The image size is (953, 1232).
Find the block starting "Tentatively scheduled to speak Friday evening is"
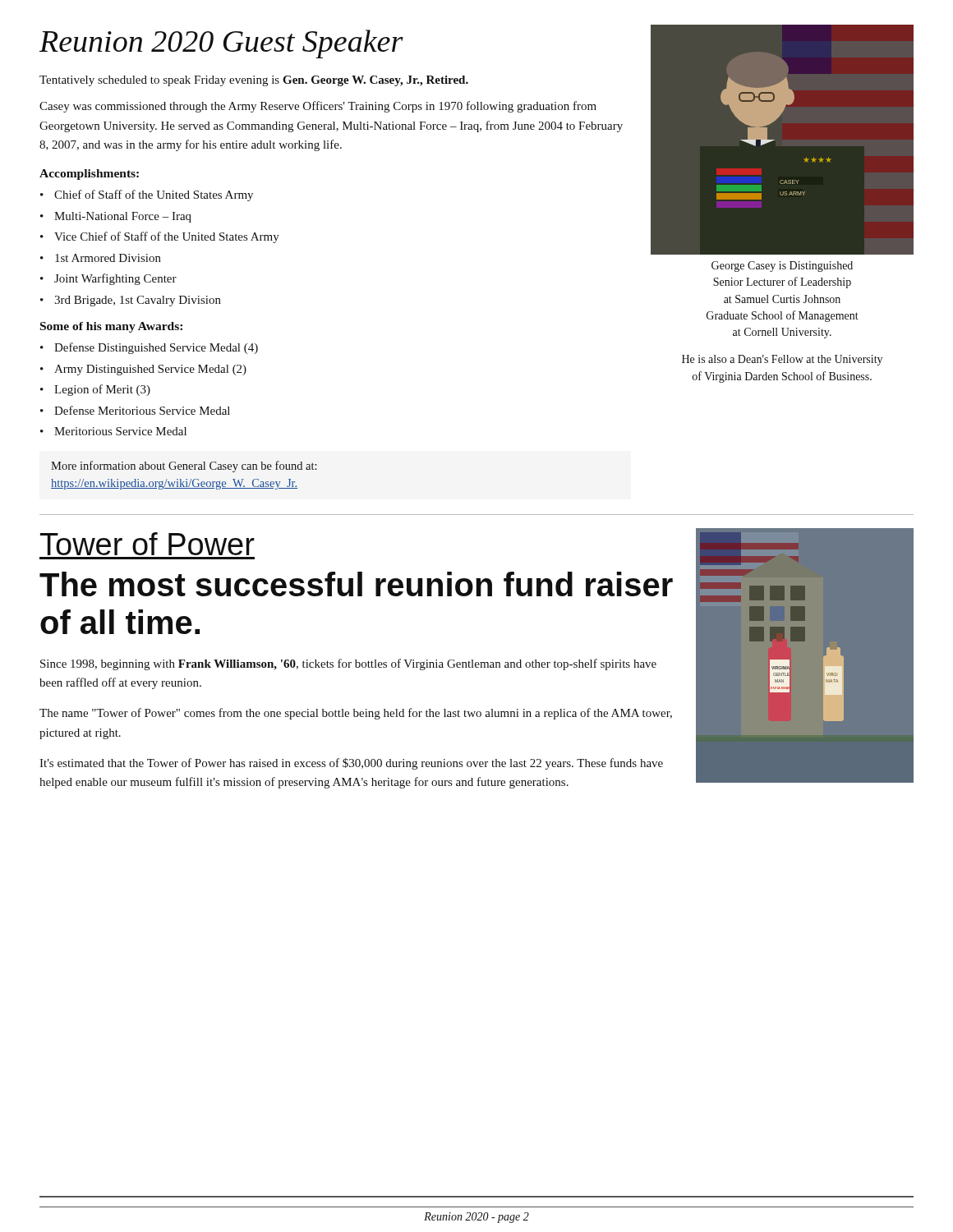click(254, 80)
